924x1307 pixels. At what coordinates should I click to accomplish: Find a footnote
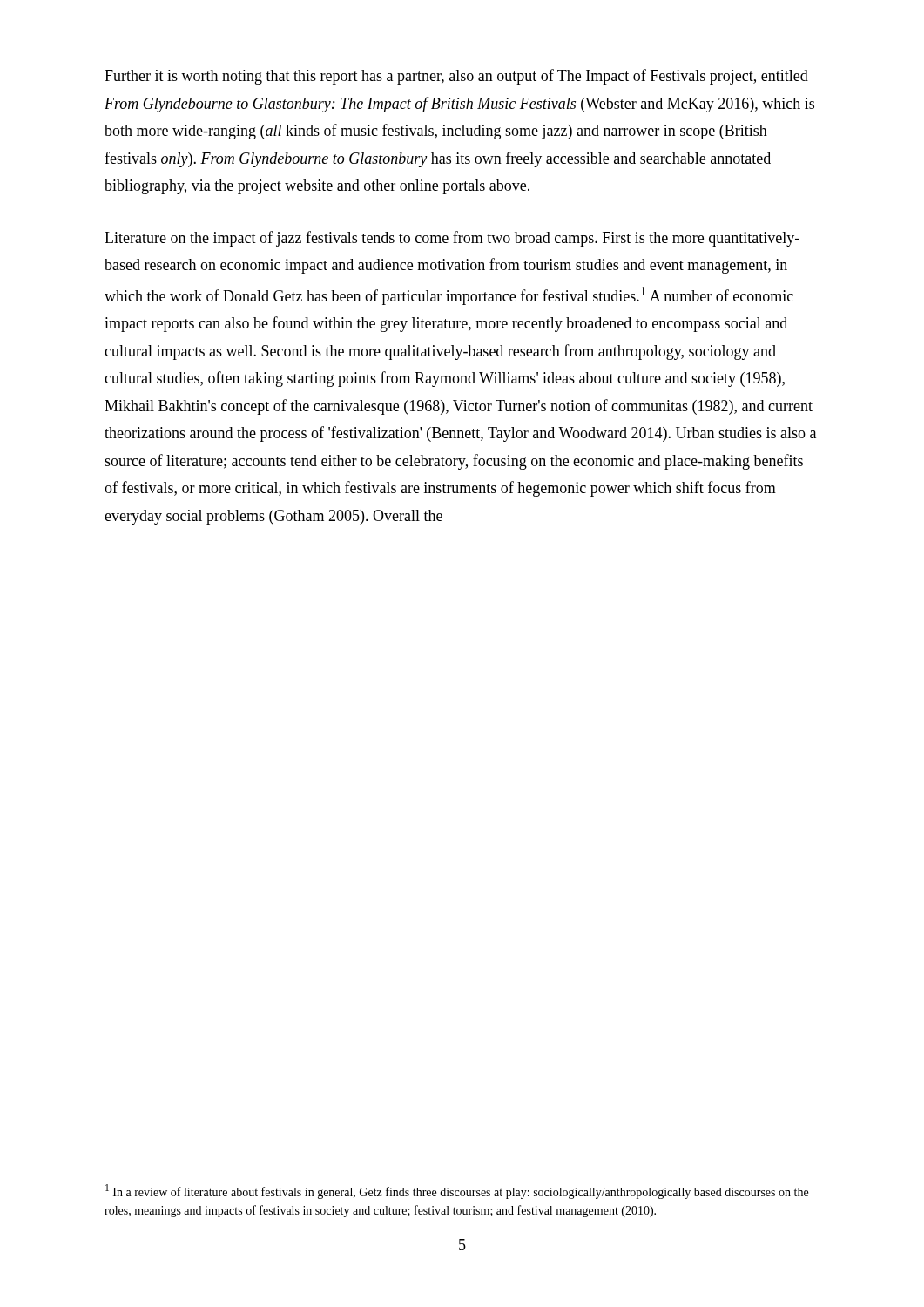pyautogui.click(x=462, y=1200)
